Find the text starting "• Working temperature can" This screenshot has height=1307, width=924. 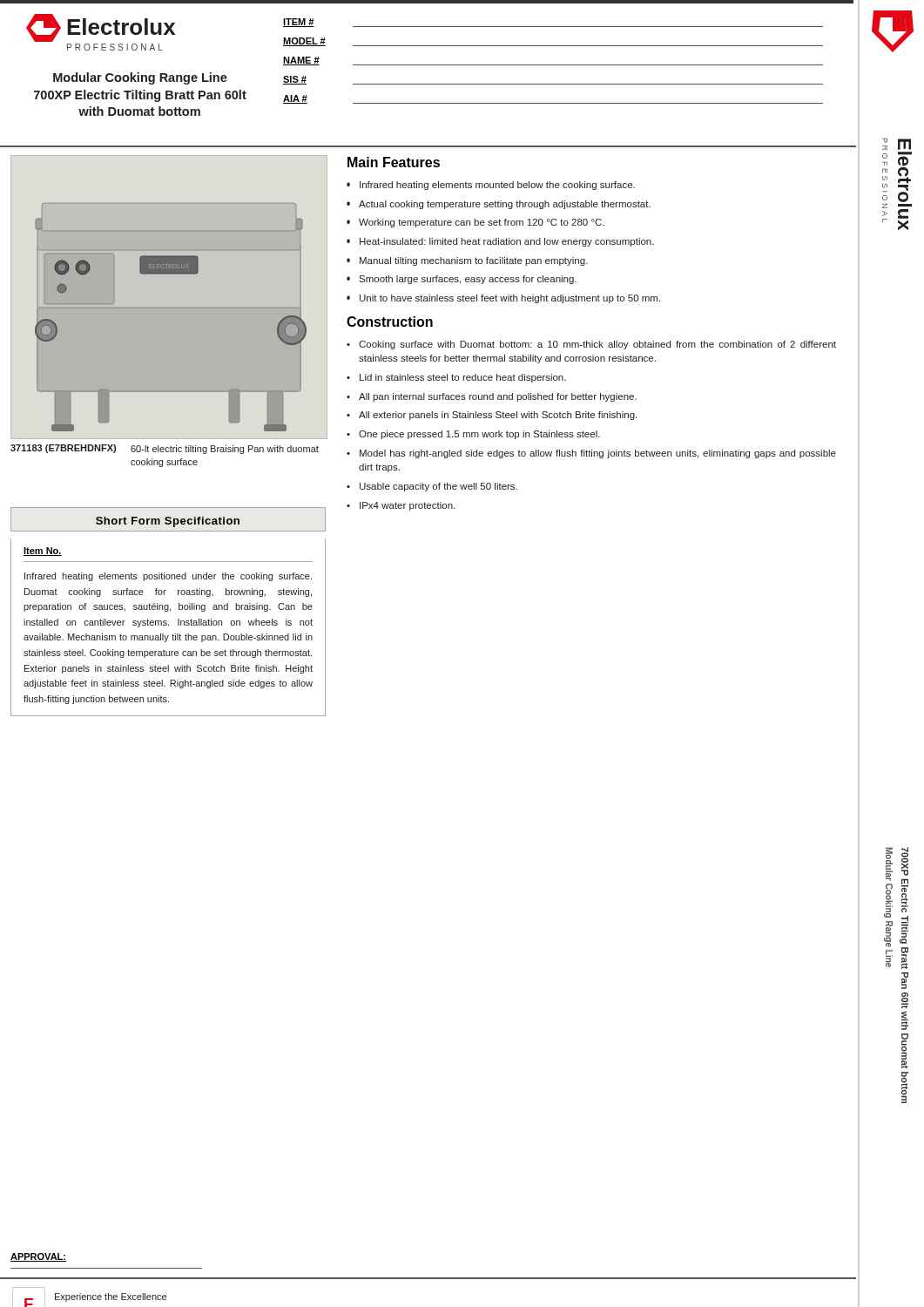pos(476,223)
